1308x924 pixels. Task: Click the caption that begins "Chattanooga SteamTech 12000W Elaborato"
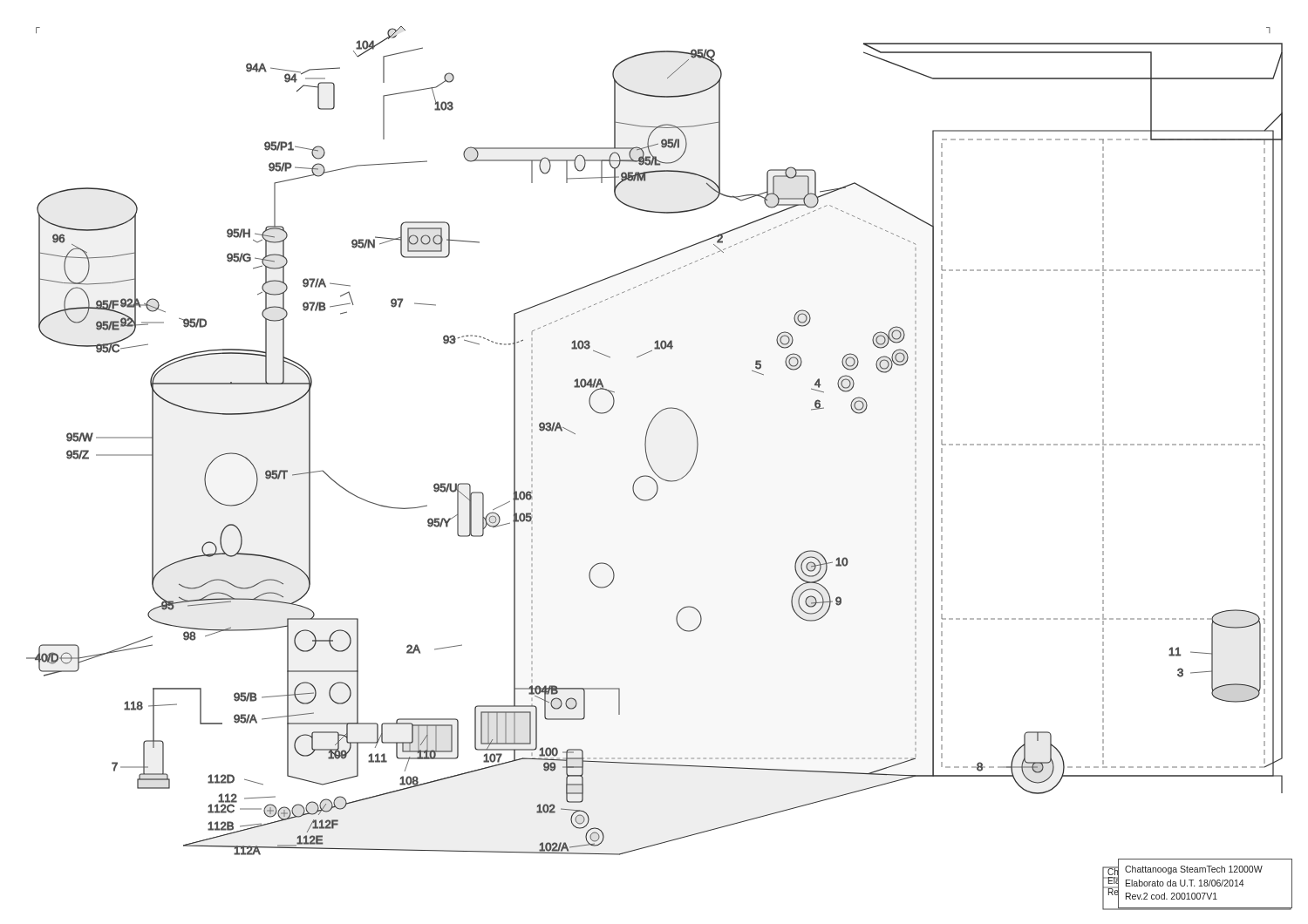pyautogui.click(x=1194, y=883)
